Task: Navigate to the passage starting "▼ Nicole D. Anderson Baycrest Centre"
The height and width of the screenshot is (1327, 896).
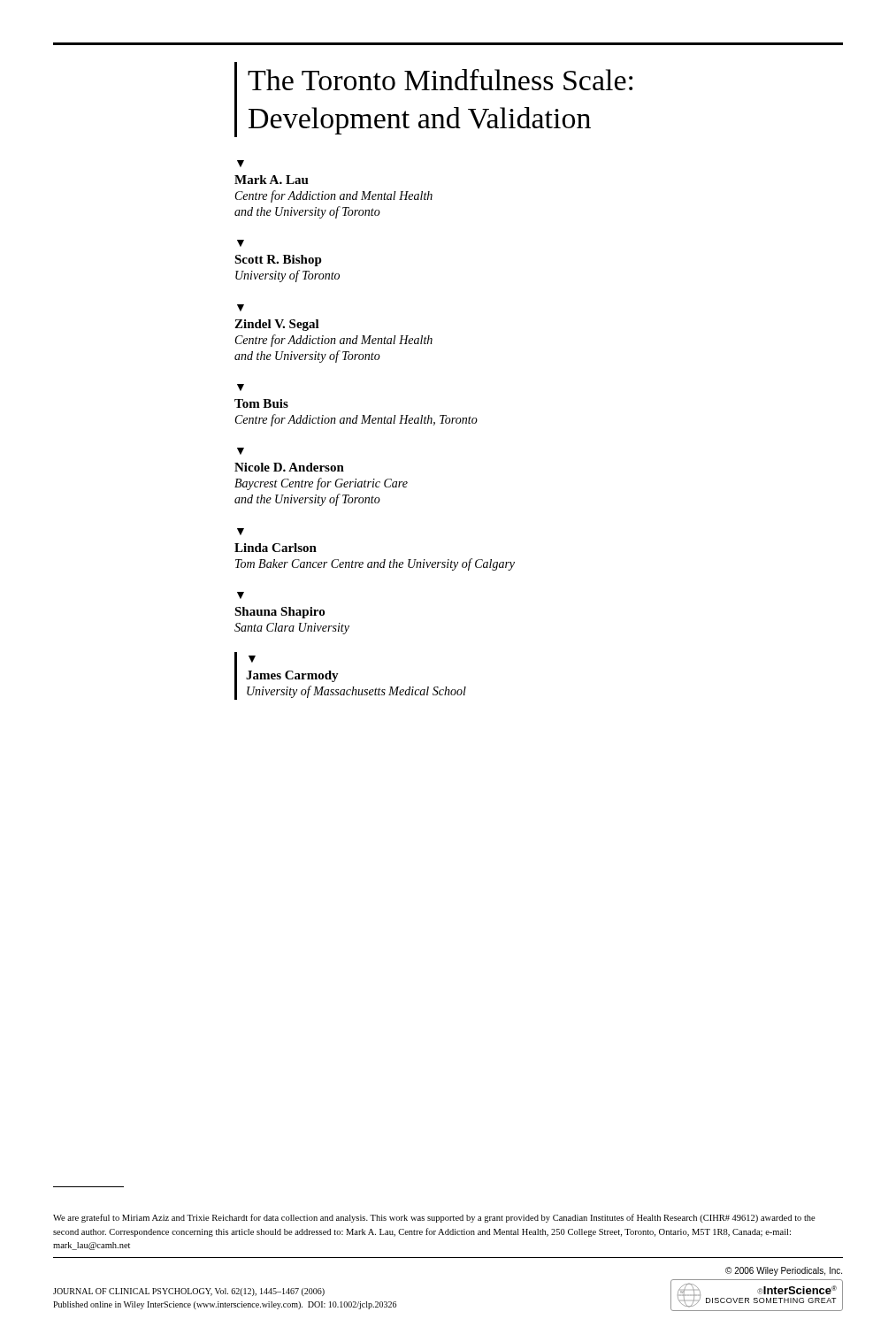Action: coord(241,451)
